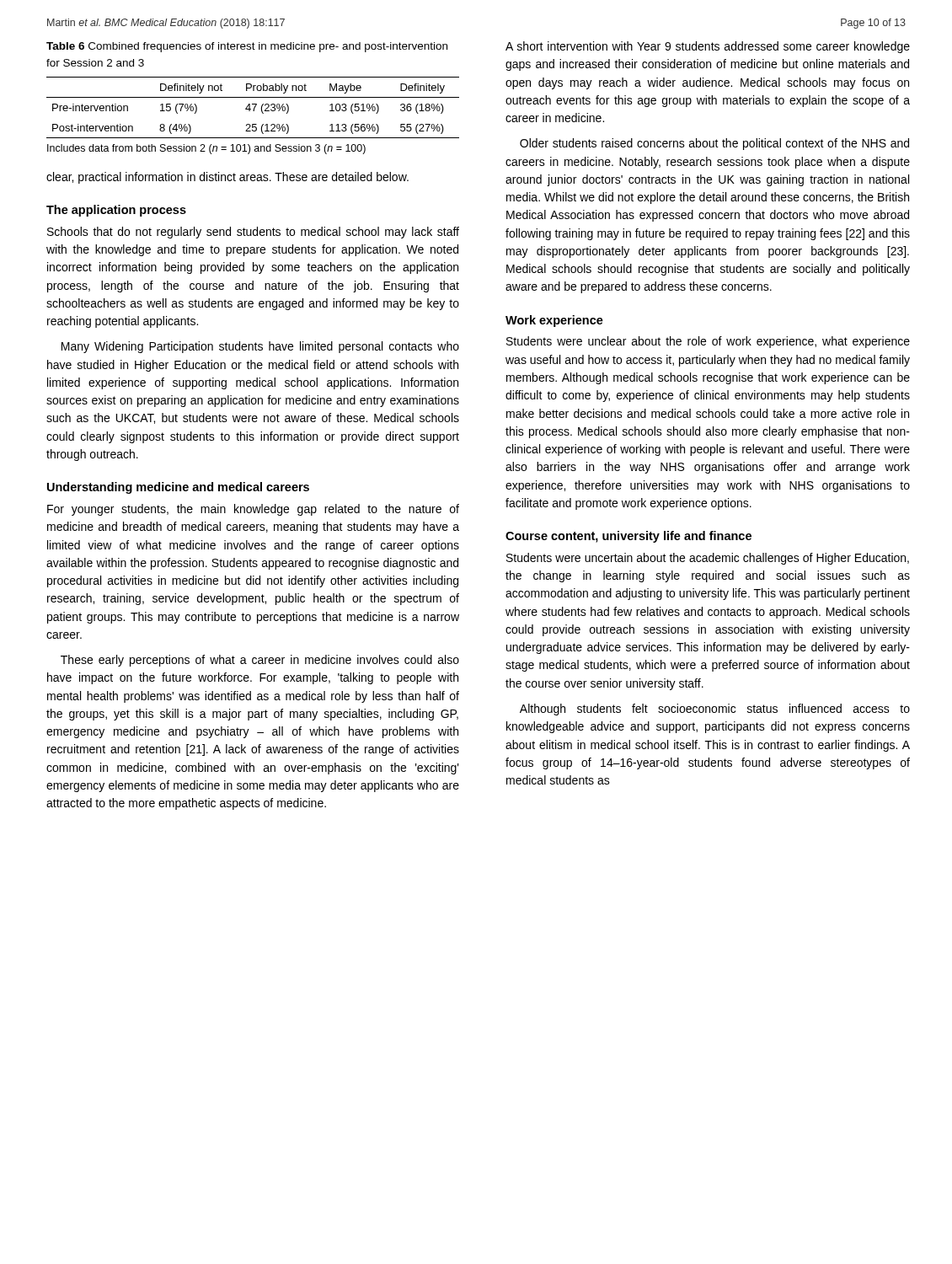This screenshot has width=952, height=1264.
Task: Find the text block that reads "Students were uncertain"
Action: click(708, 670)
